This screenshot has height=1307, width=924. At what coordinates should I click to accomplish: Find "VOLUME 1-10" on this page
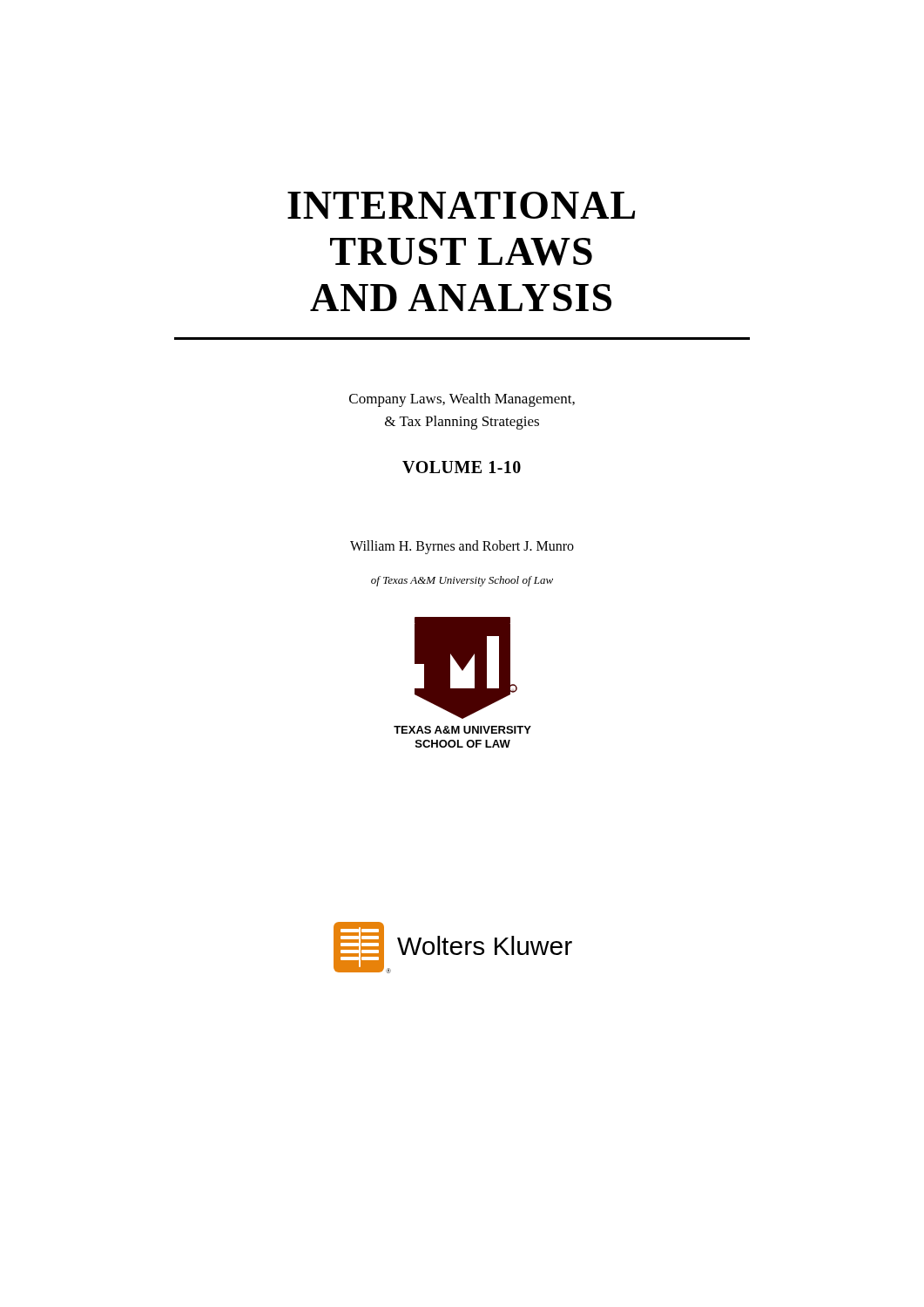(462, 467)
